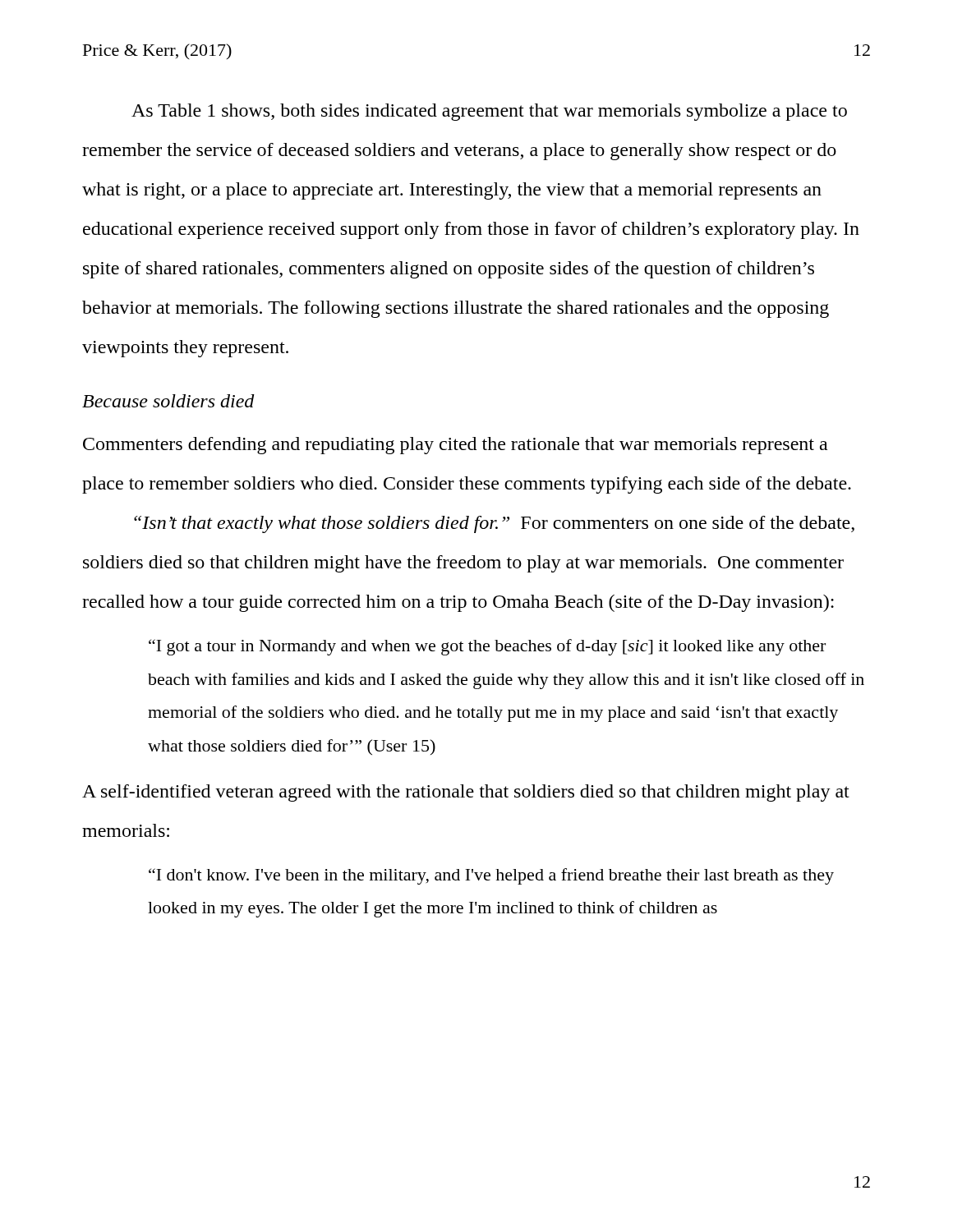Point to the passage starting "“Isn’t that exactly what"
This screenshot has height=1232, width=953.
click(469, 562)
